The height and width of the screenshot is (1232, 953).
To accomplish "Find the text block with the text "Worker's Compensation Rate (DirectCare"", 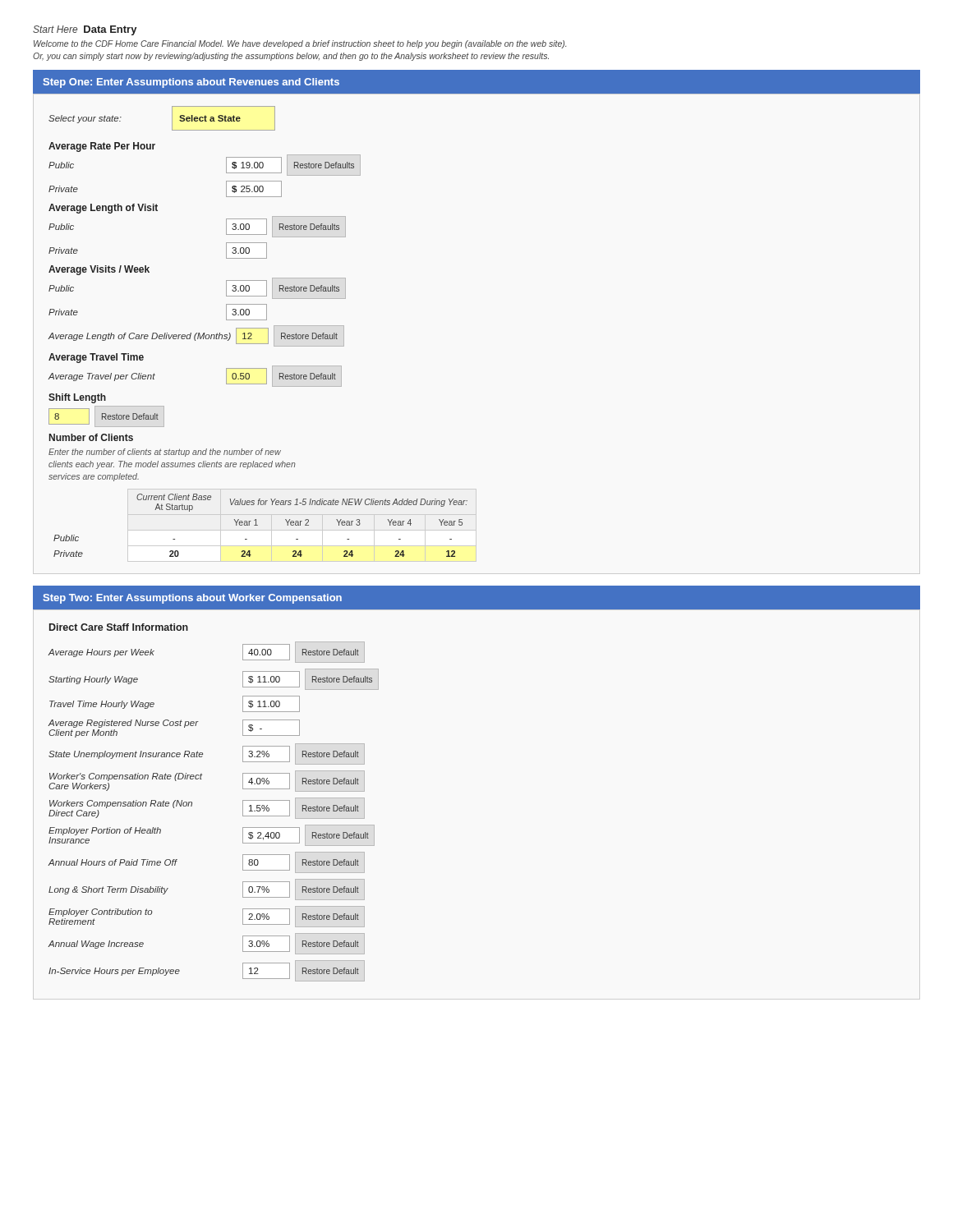I will click(84, 779).
